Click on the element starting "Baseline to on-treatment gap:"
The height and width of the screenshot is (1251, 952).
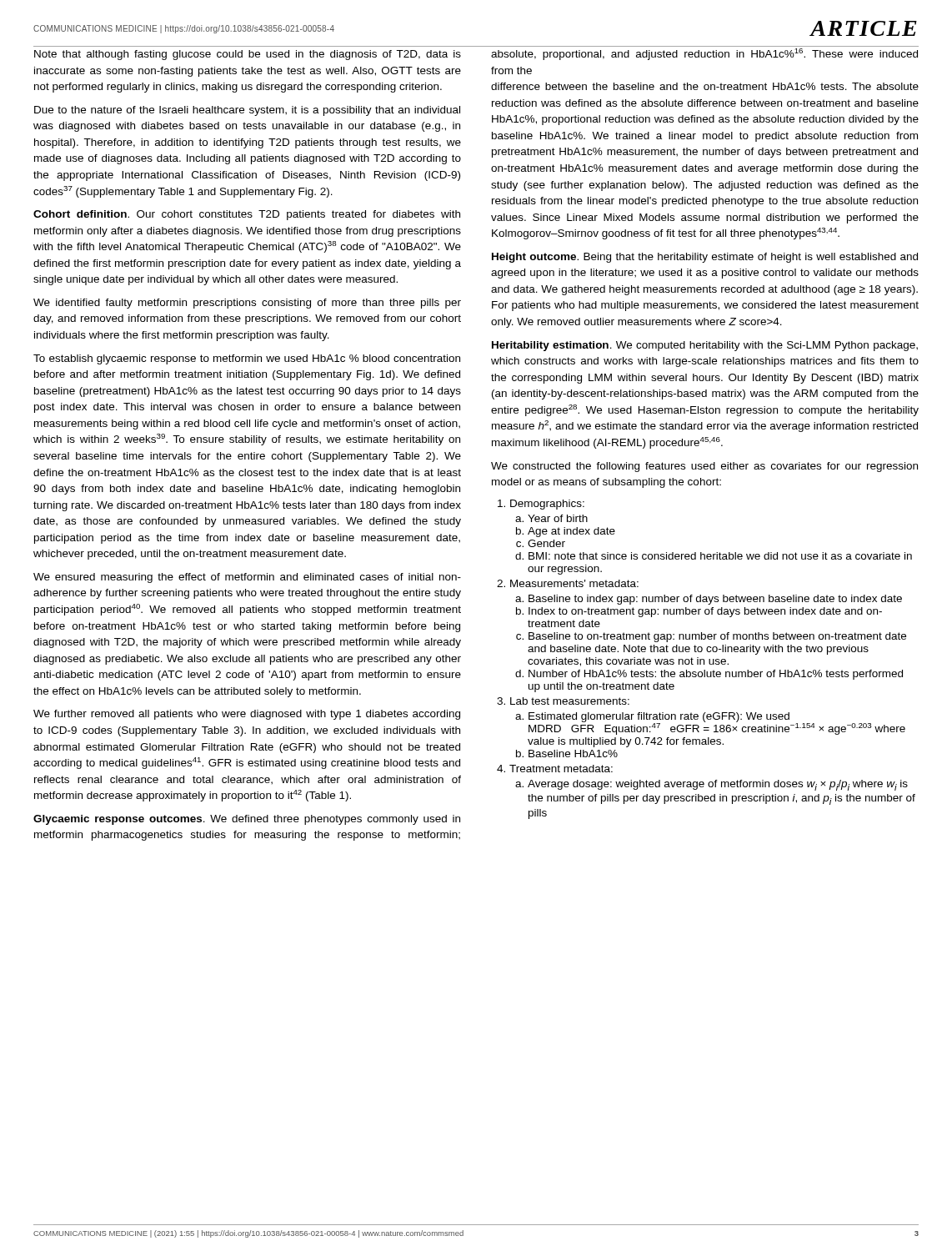[723, 648]
